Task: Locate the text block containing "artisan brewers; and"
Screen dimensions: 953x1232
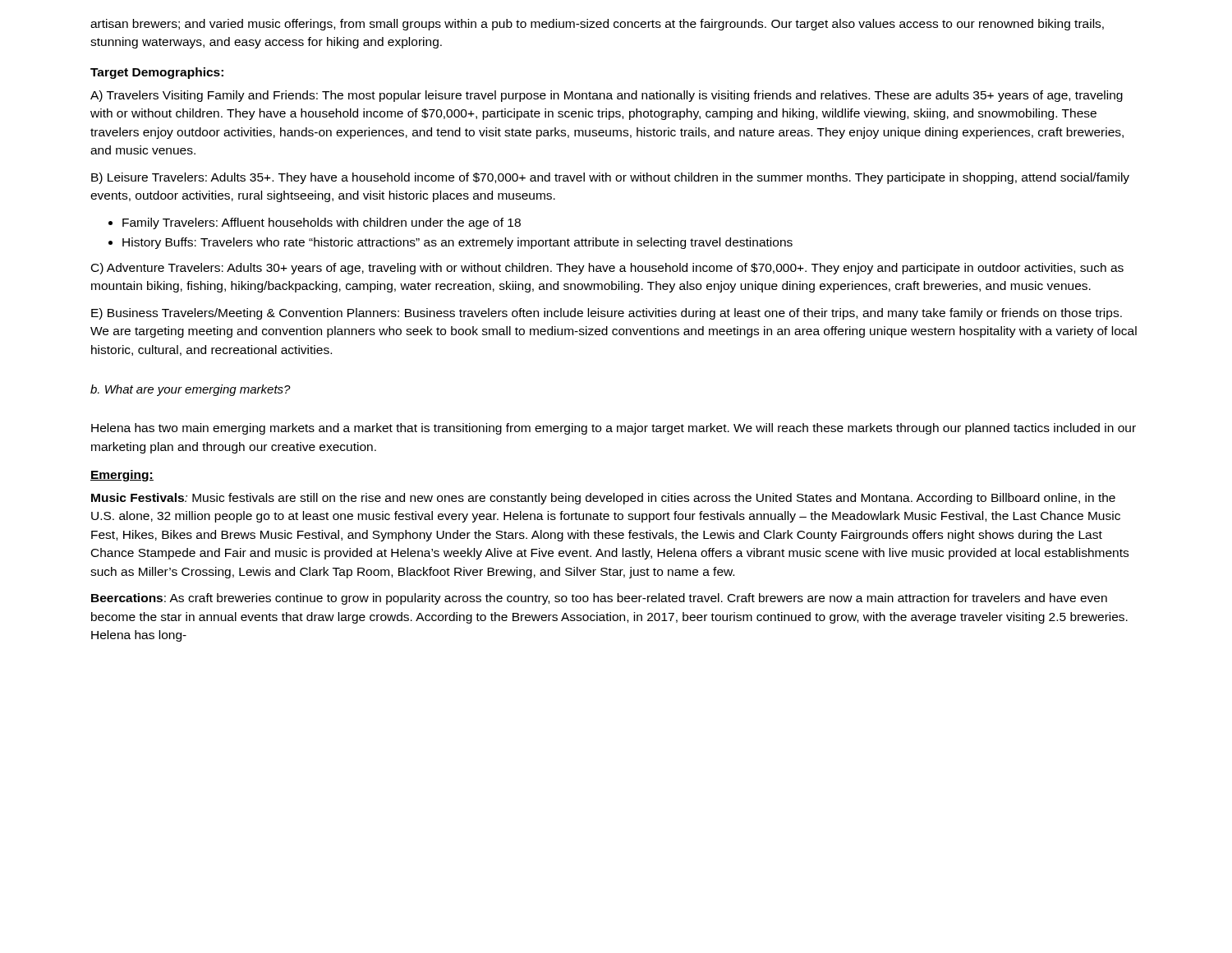Action: pos(598,33)
